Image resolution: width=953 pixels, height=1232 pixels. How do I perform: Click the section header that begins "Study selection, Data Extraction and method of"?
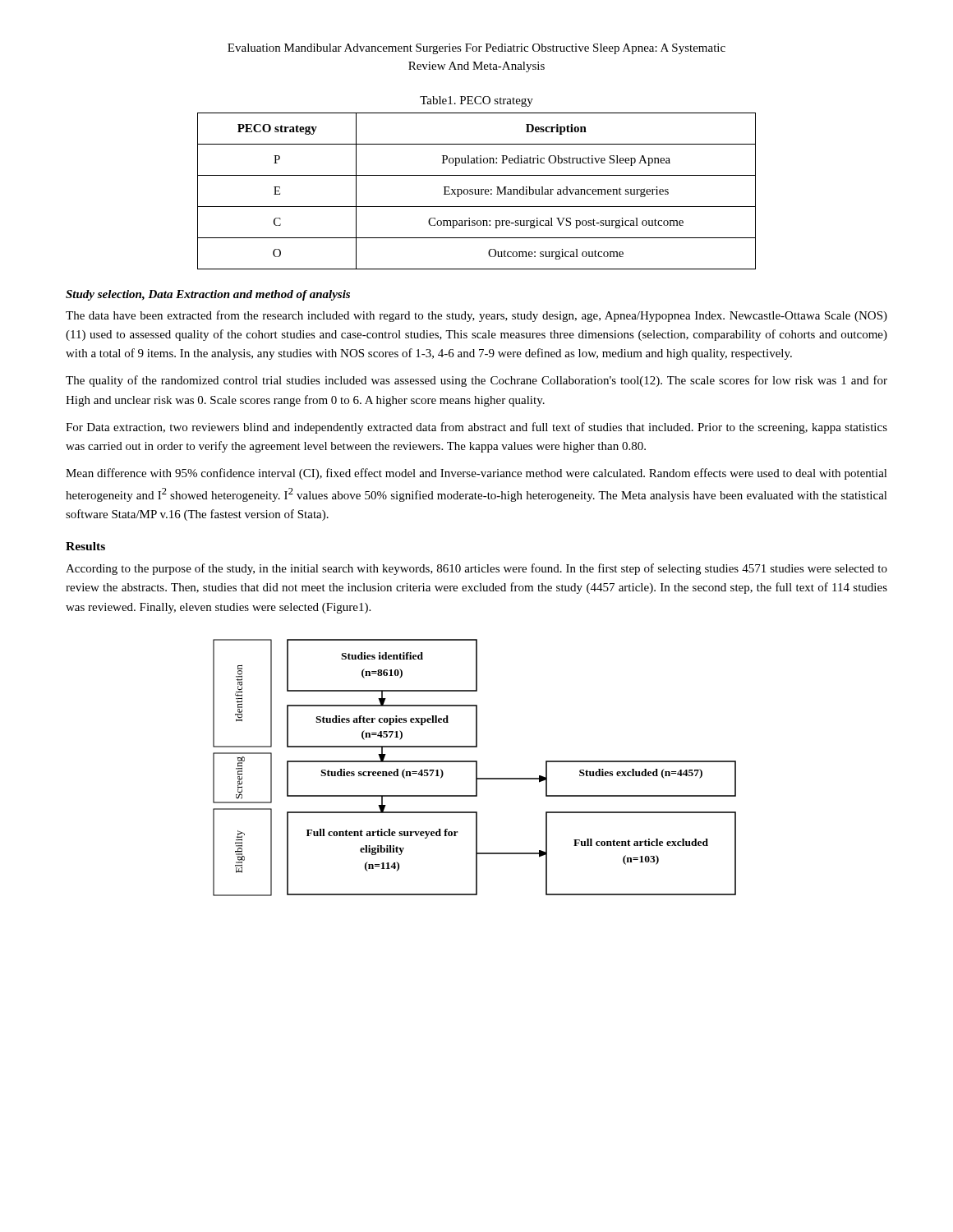tap(208, 294)
